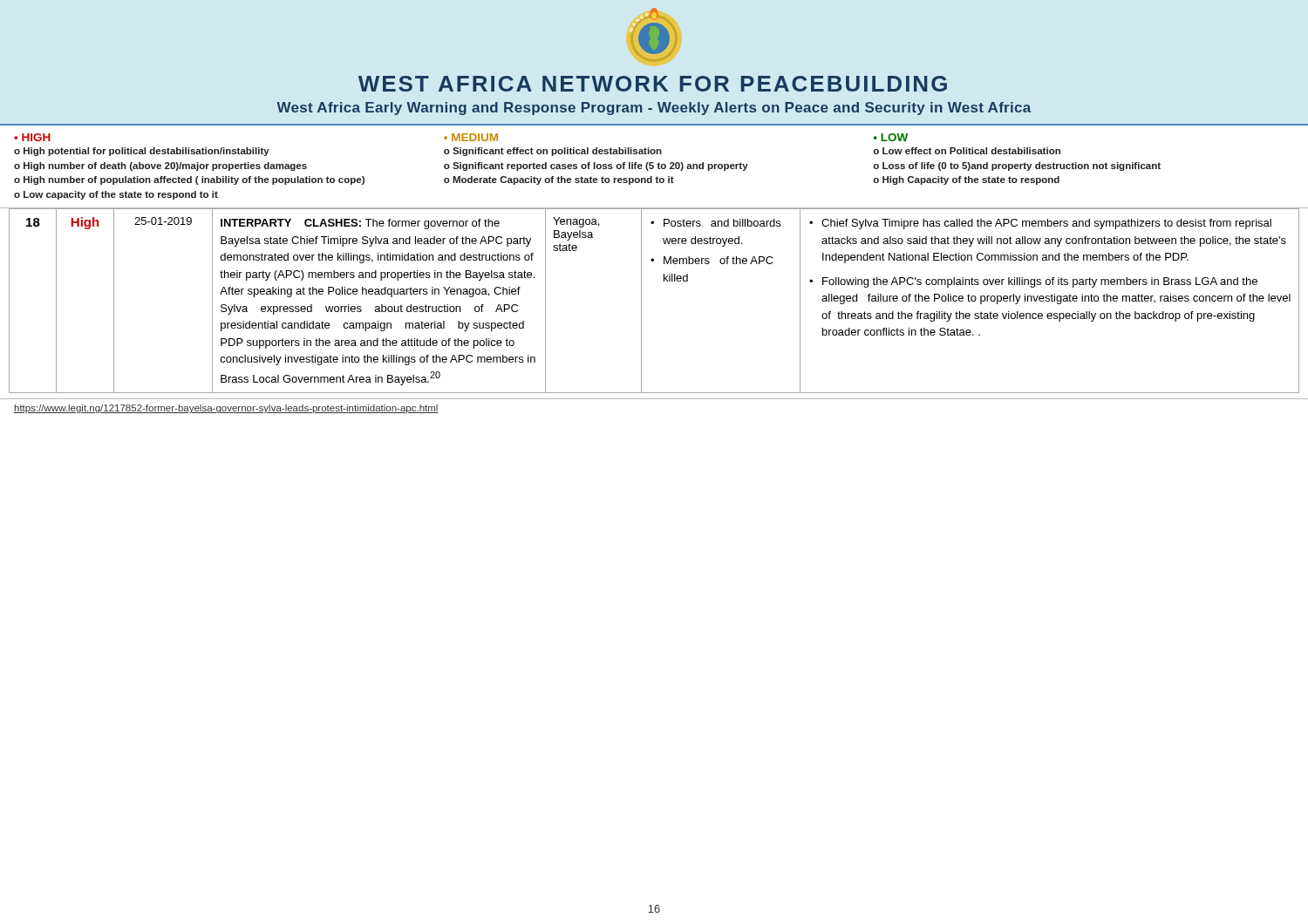Screen dimensions: 924x1308
Task: Locate the logo
Action: coord(654,37)
